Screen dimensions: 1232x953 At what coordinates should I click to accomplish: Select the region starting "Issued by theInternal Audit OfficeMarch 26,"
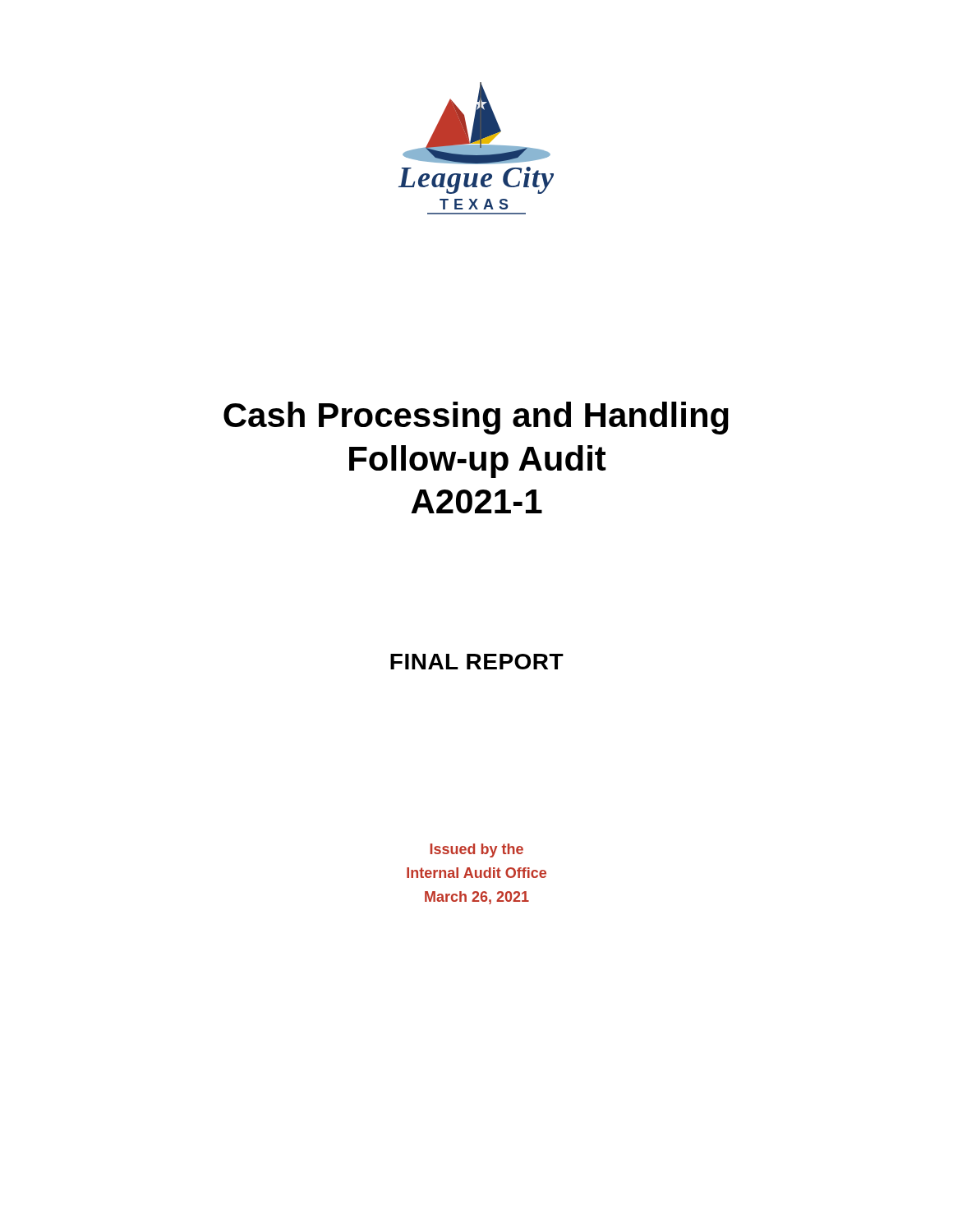point(476,873)
